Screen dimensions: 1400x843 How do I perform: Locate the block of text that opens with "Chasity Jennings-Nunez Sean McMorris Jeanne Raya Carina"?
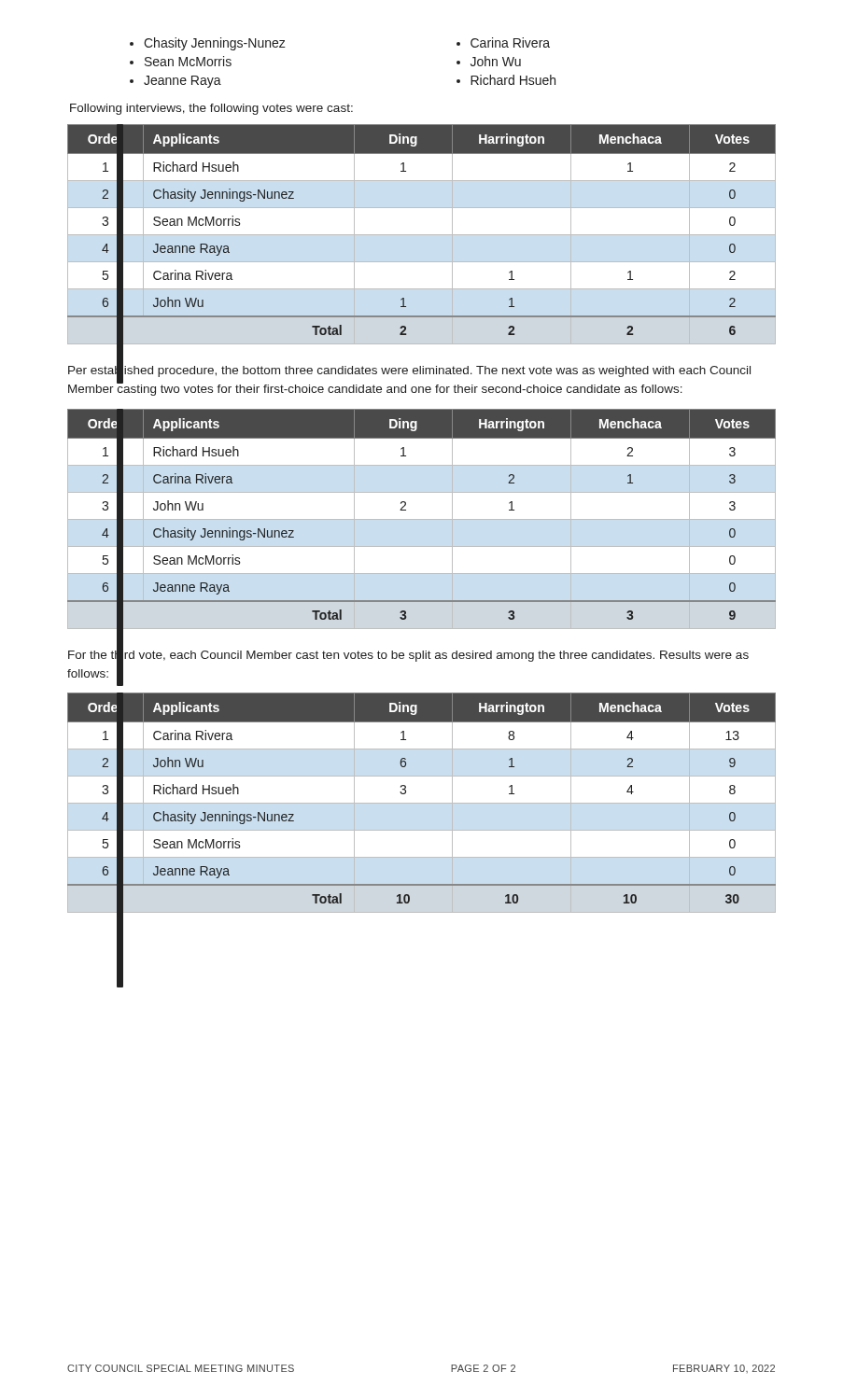tap(450, 63)
